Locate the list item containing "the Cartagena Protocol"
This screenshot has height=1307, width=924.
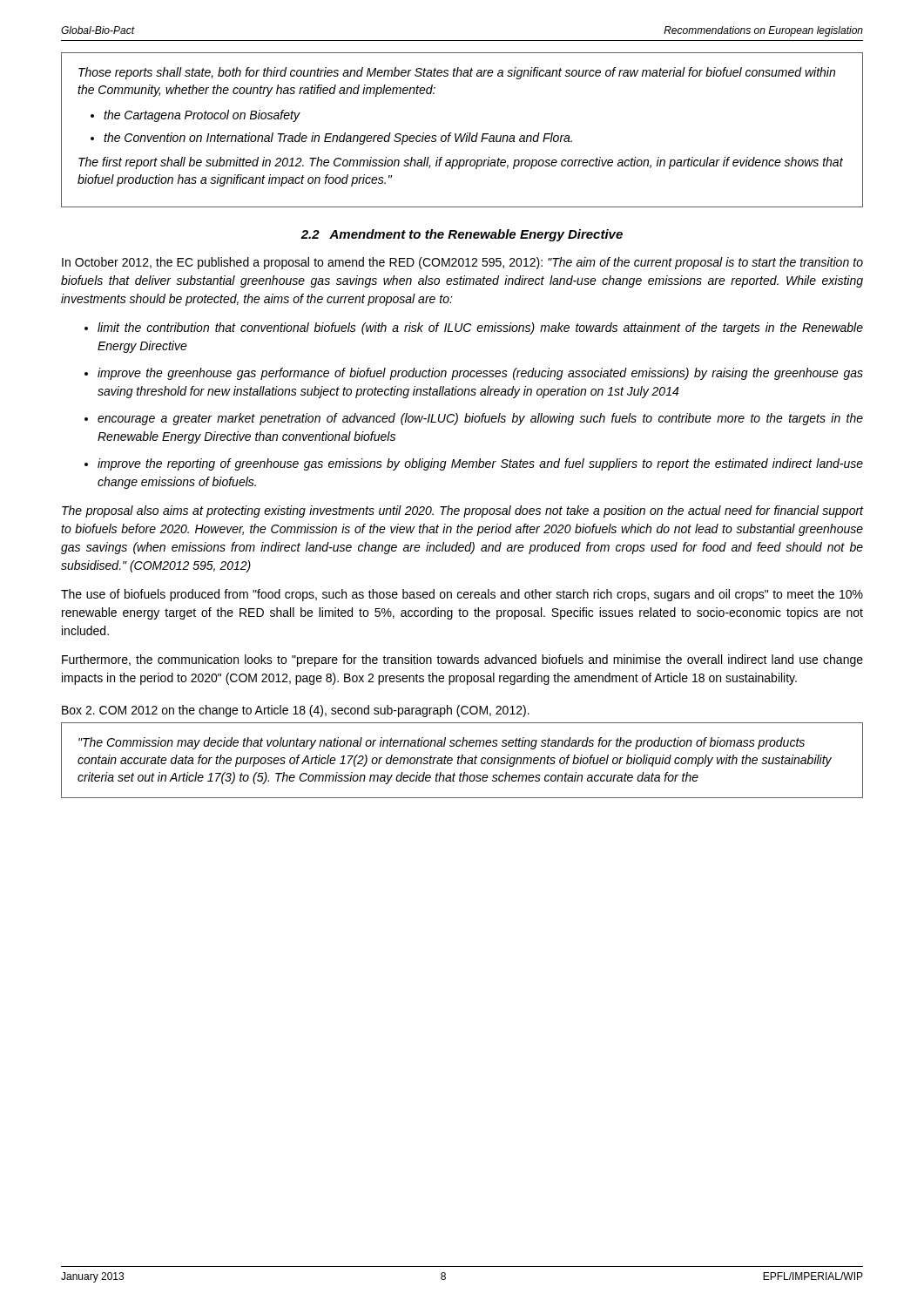pyautogui.click(x=202, y=115)
